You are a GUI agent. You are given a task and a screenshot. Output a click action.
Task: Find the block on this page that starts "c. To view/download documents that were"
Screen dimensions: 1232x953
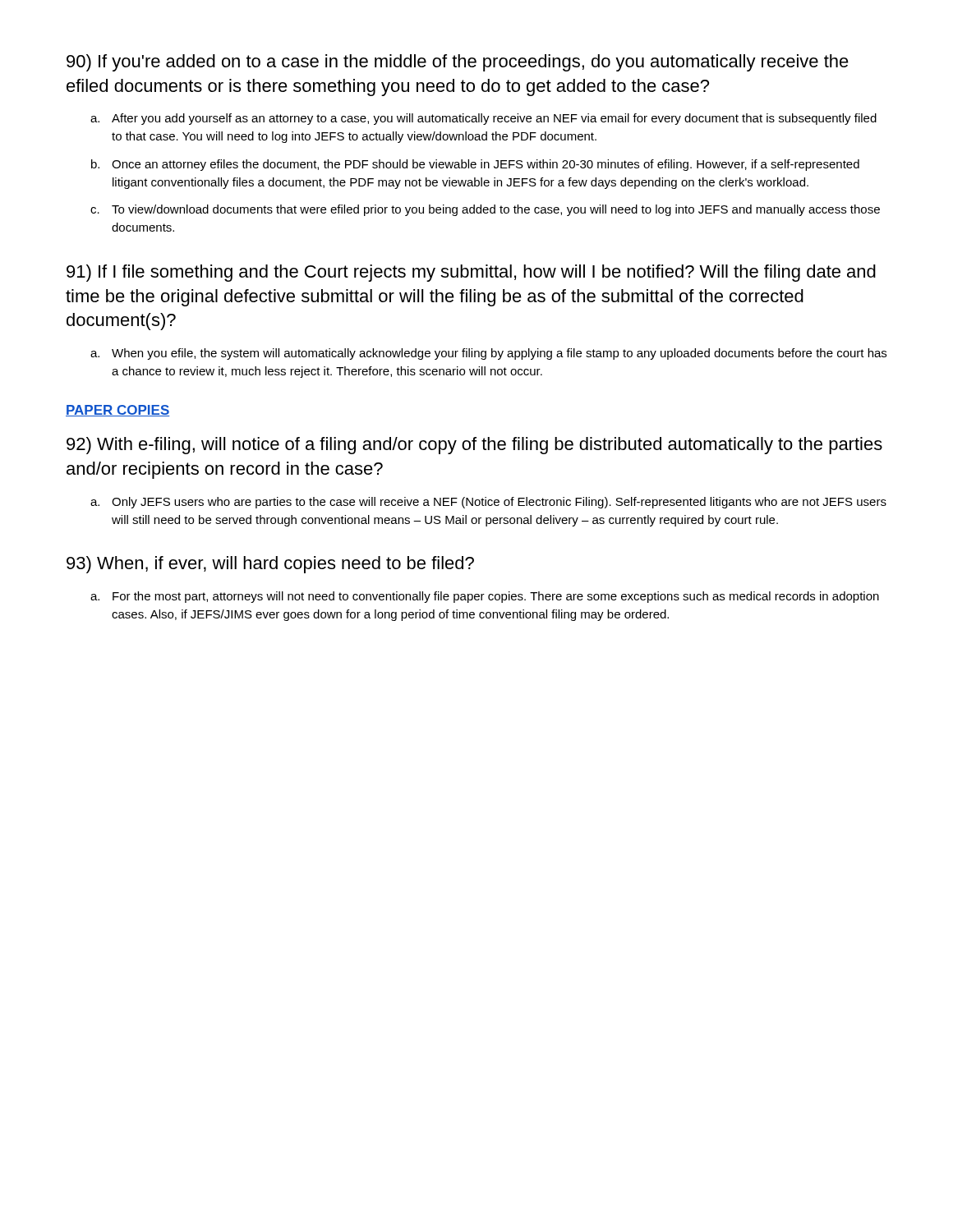click(489, 219)
